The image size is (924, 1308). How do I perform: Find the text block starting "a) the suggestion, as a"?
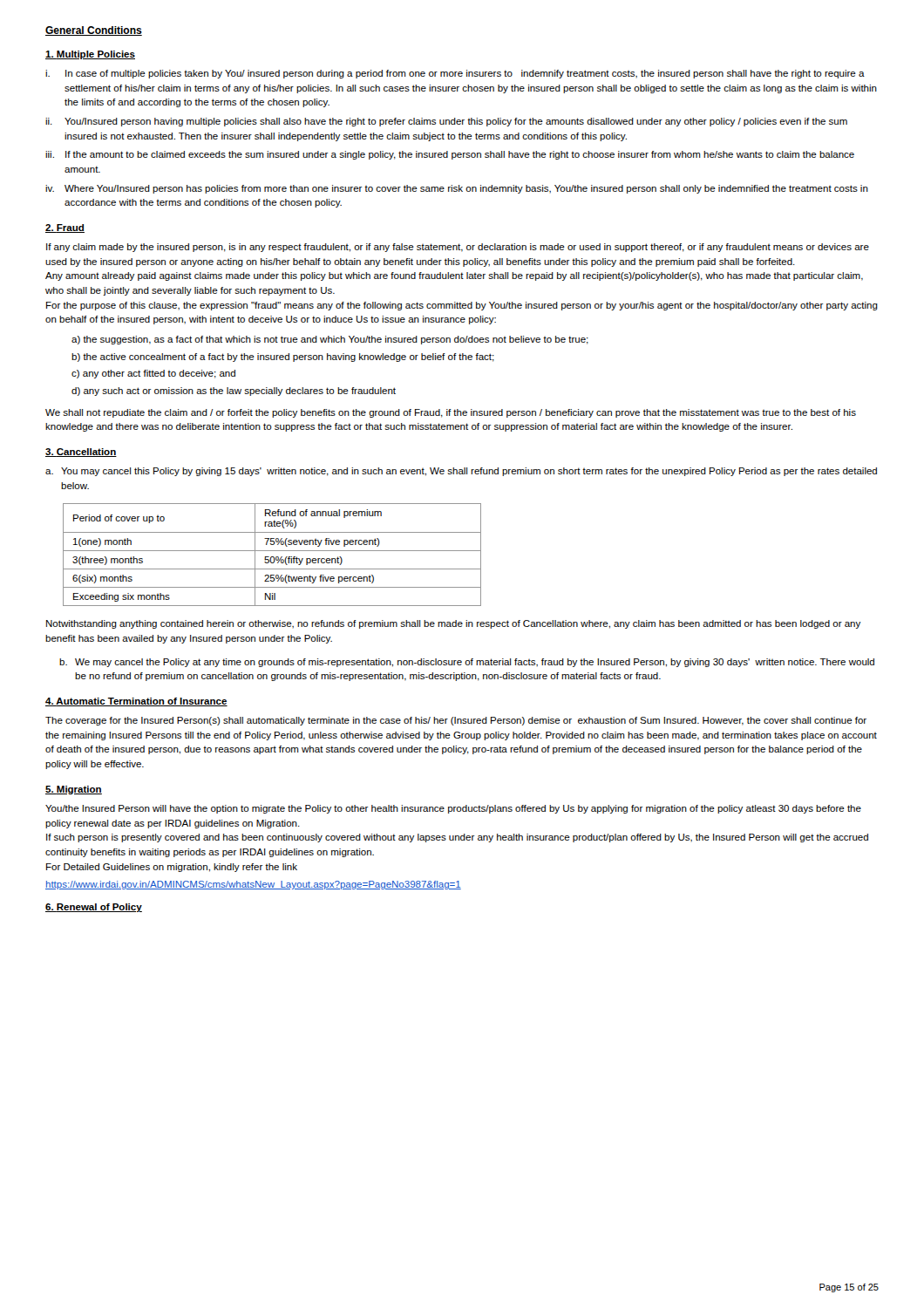[330, 339]
